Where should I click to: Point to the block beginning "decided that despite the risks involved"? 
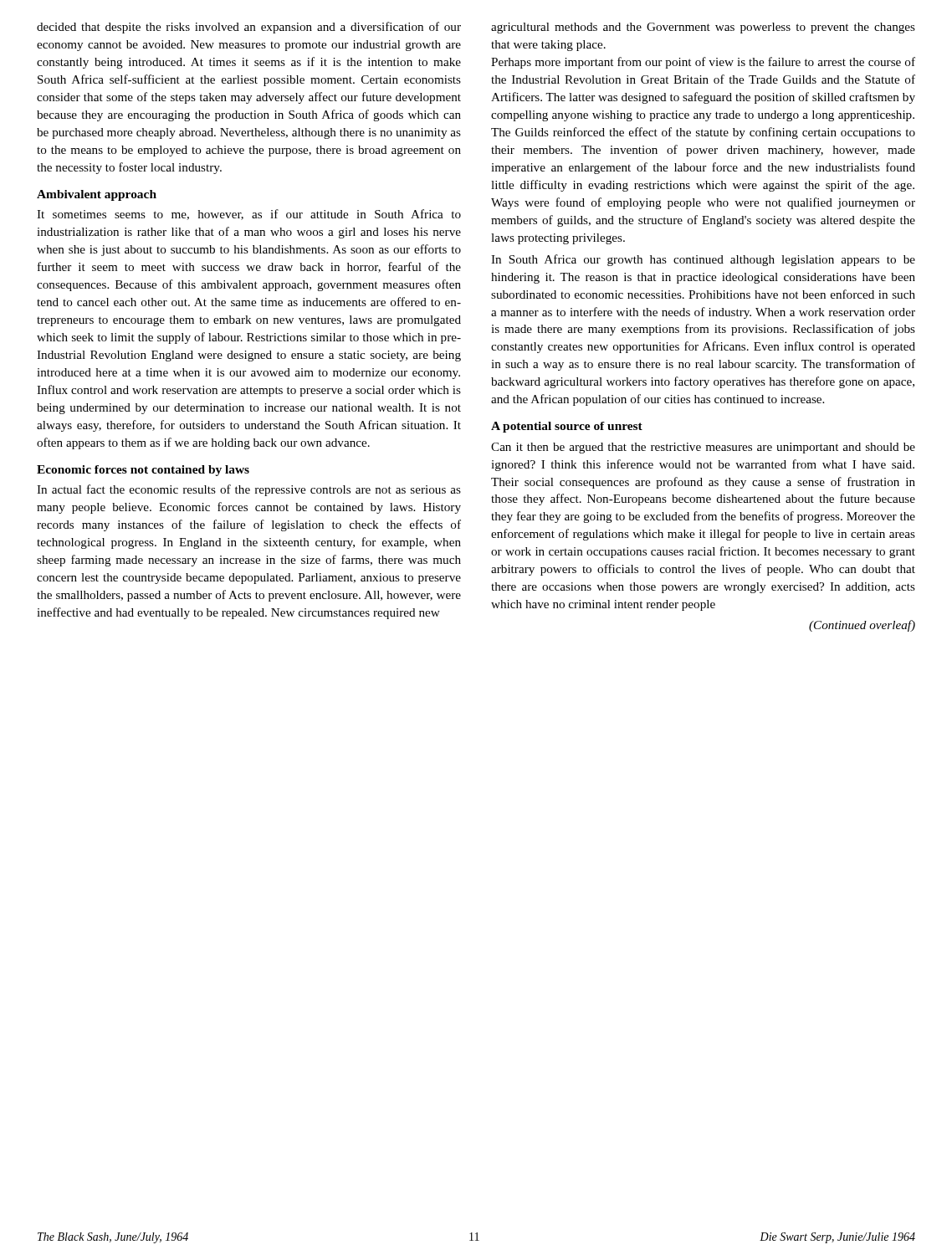249,97
